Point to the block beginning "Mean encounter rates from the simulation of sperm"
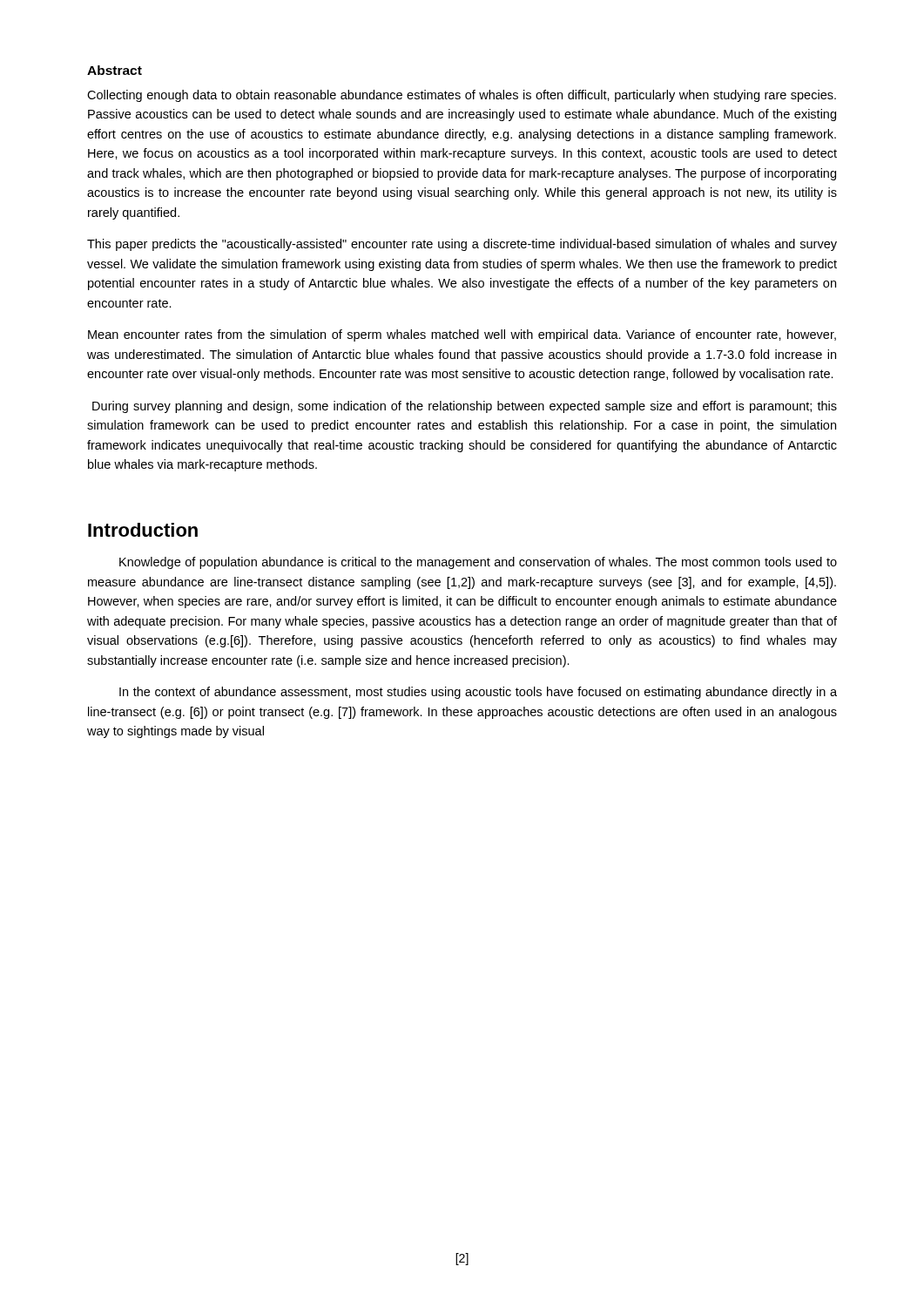This screenshot has height=1307, width=924. tap(462, 354)
